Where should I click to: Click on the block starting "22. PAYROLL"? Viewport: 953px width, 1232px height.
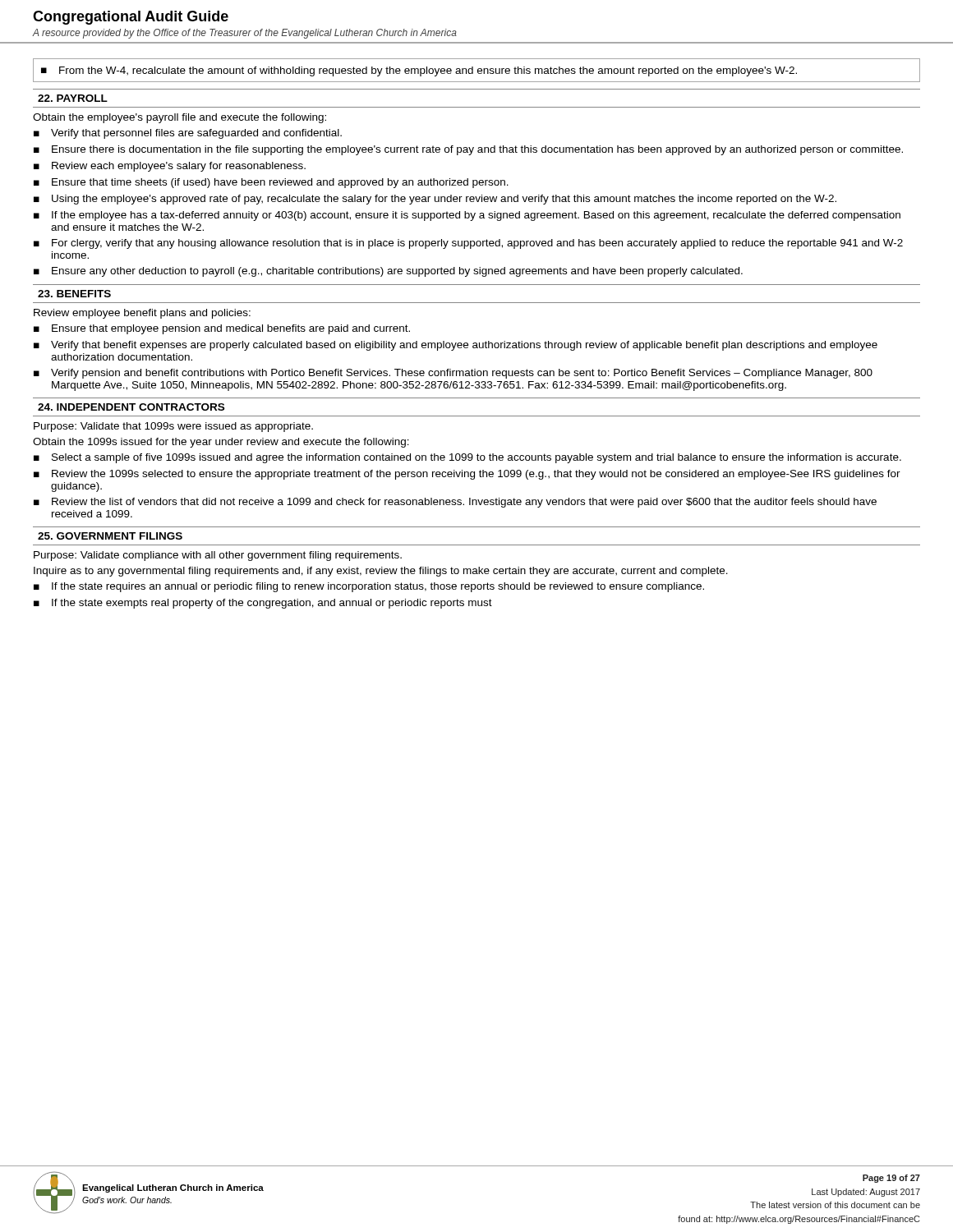476,98
